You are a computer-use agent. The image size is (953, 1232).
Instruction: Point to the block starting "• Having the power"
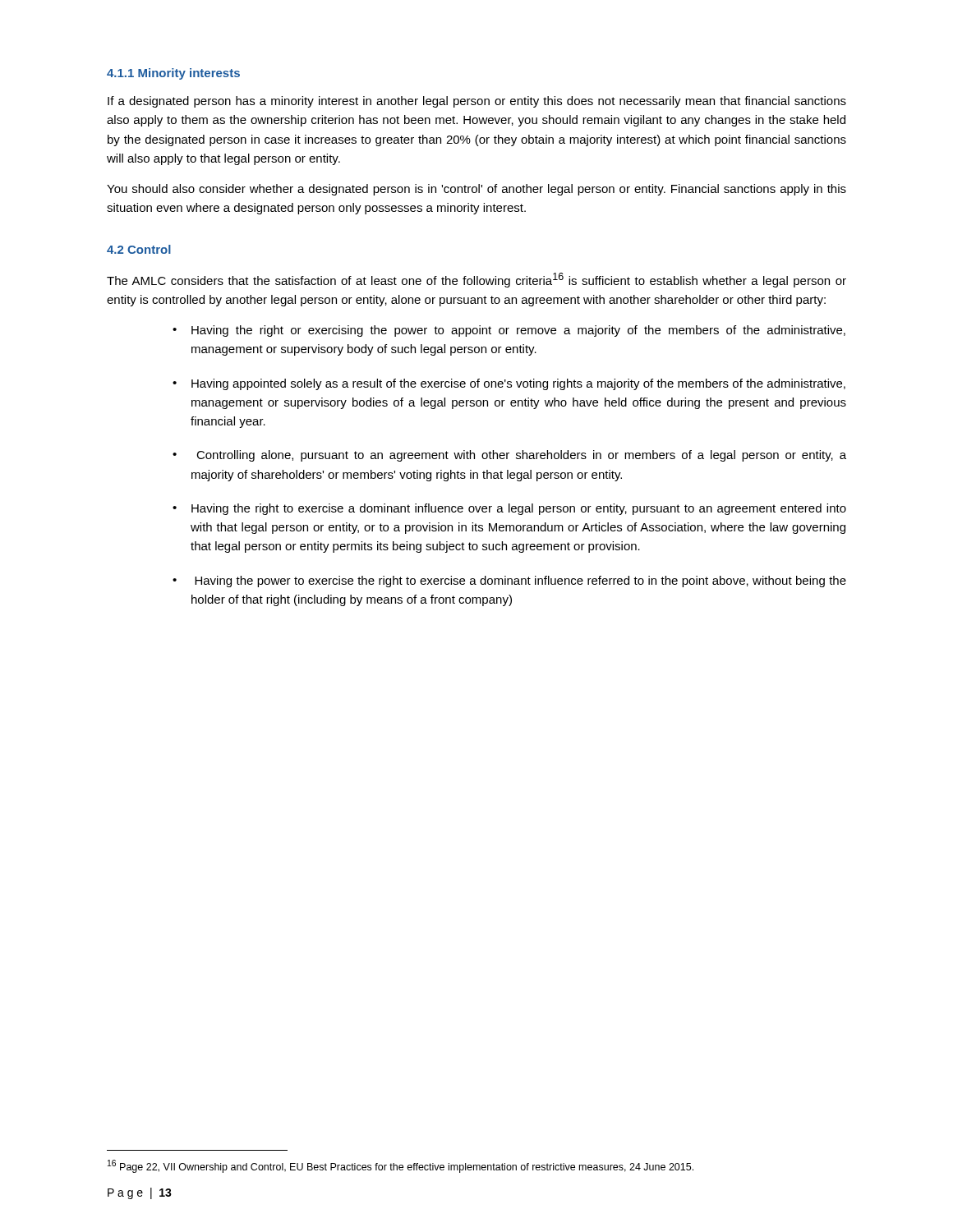pos(509,590)
